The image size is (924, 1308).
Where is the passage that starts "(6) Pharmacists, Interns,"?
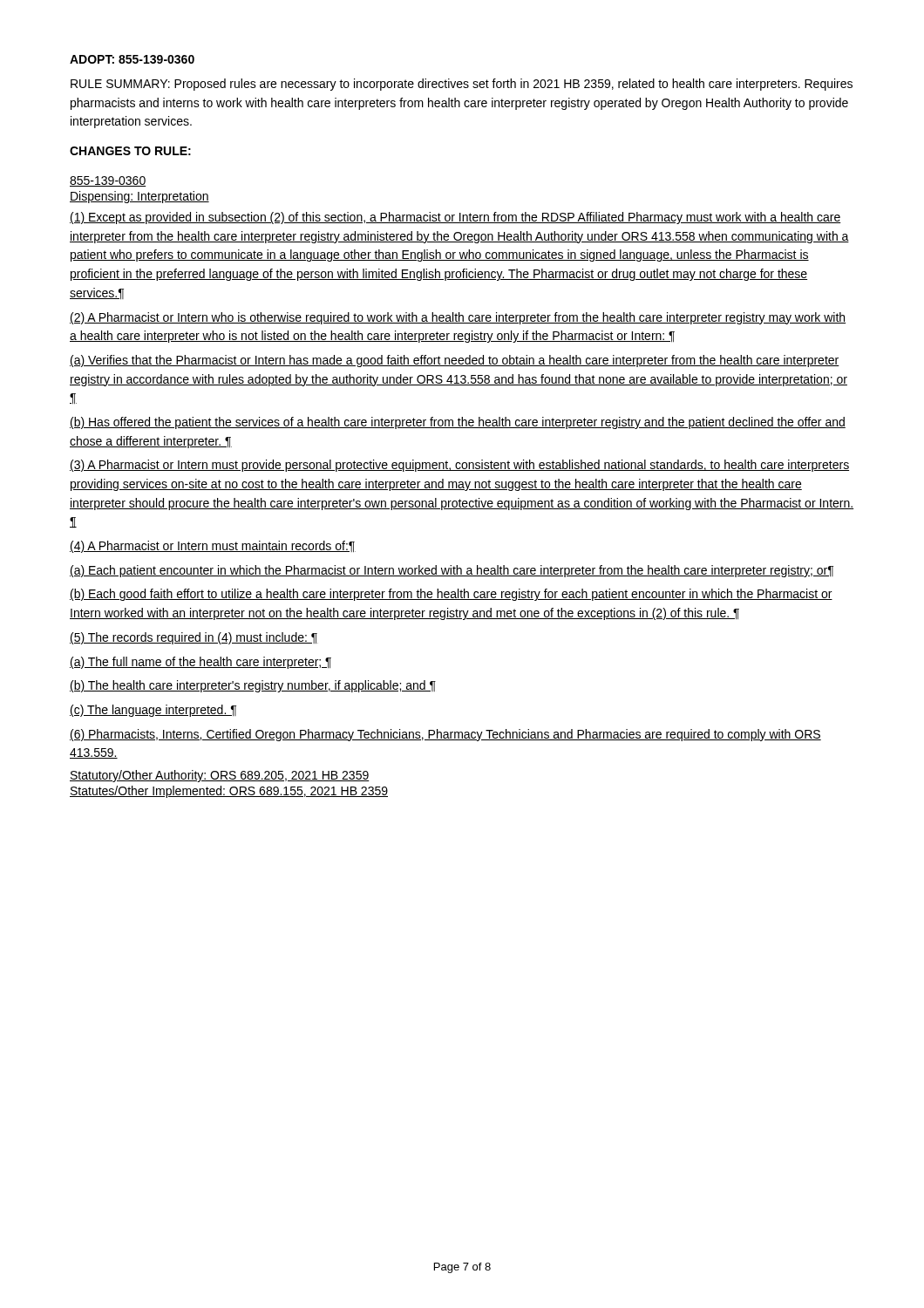point(445,743)
